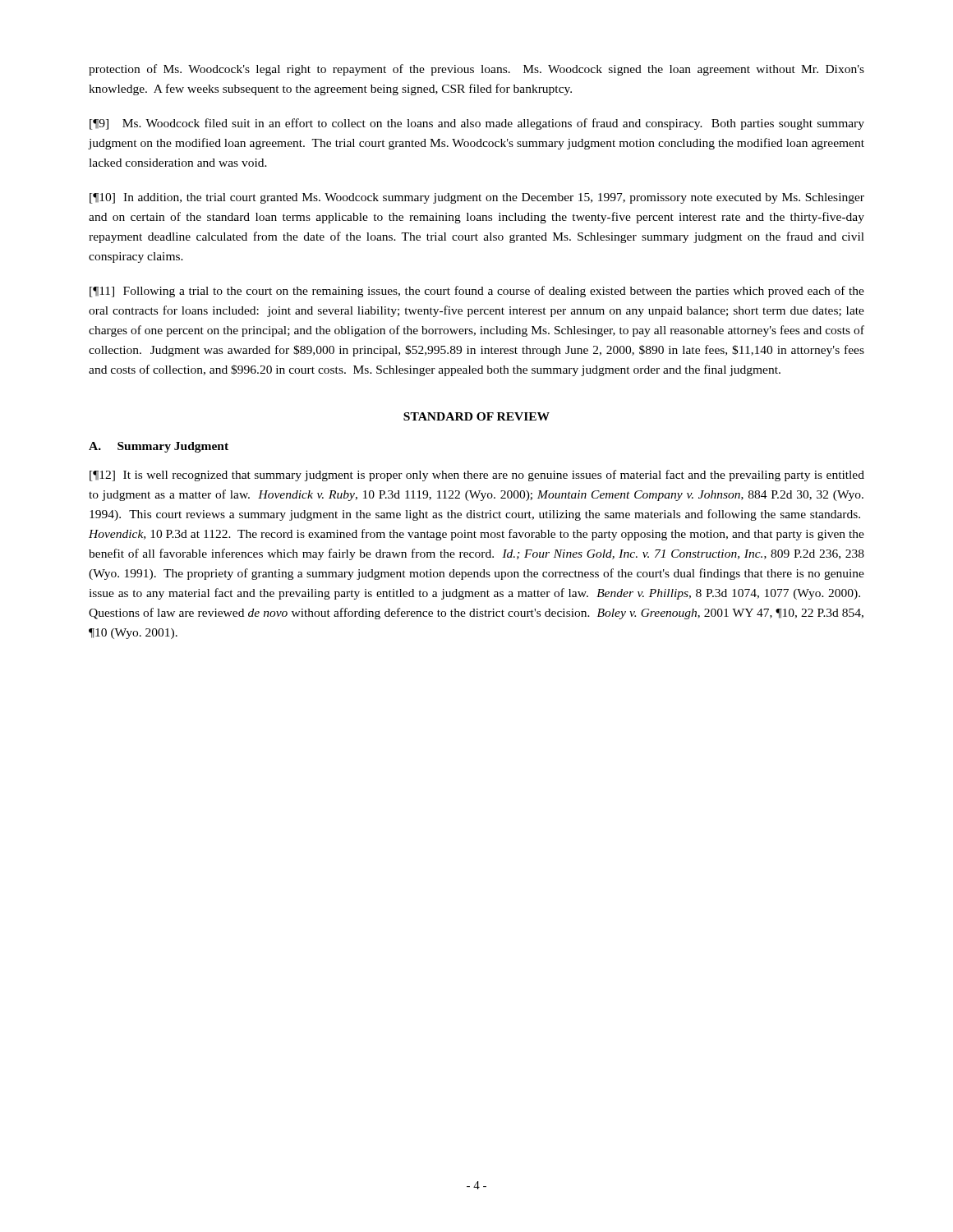Viewport: 953px width, 1232px height.
Task: Find the region starting "[¶12] It is well recognized"
Action: coord(476,553)
